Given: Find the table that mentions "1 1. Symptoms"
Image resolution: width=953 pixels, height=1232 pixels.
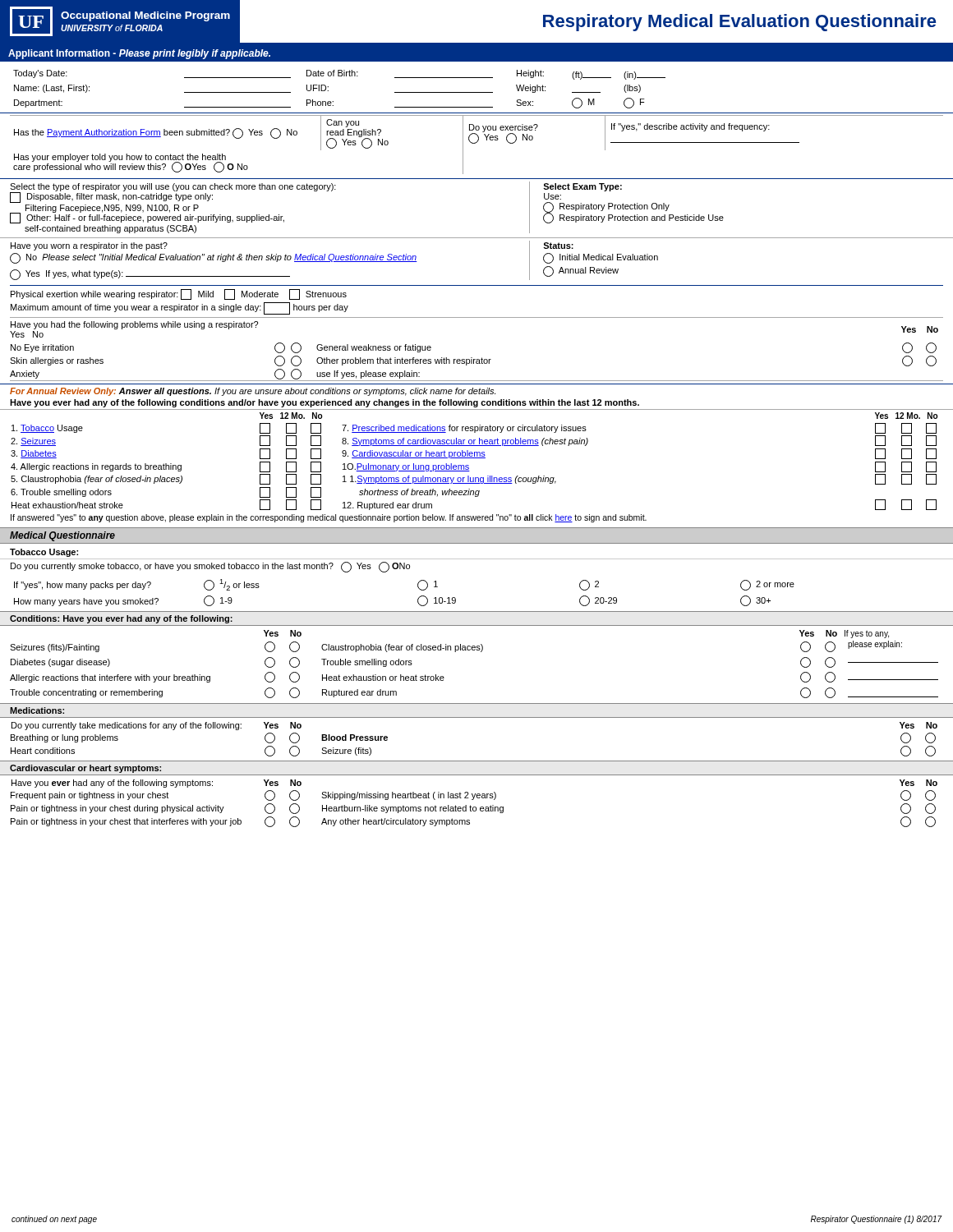Looking at the screenshot, I should coord(476,466).
